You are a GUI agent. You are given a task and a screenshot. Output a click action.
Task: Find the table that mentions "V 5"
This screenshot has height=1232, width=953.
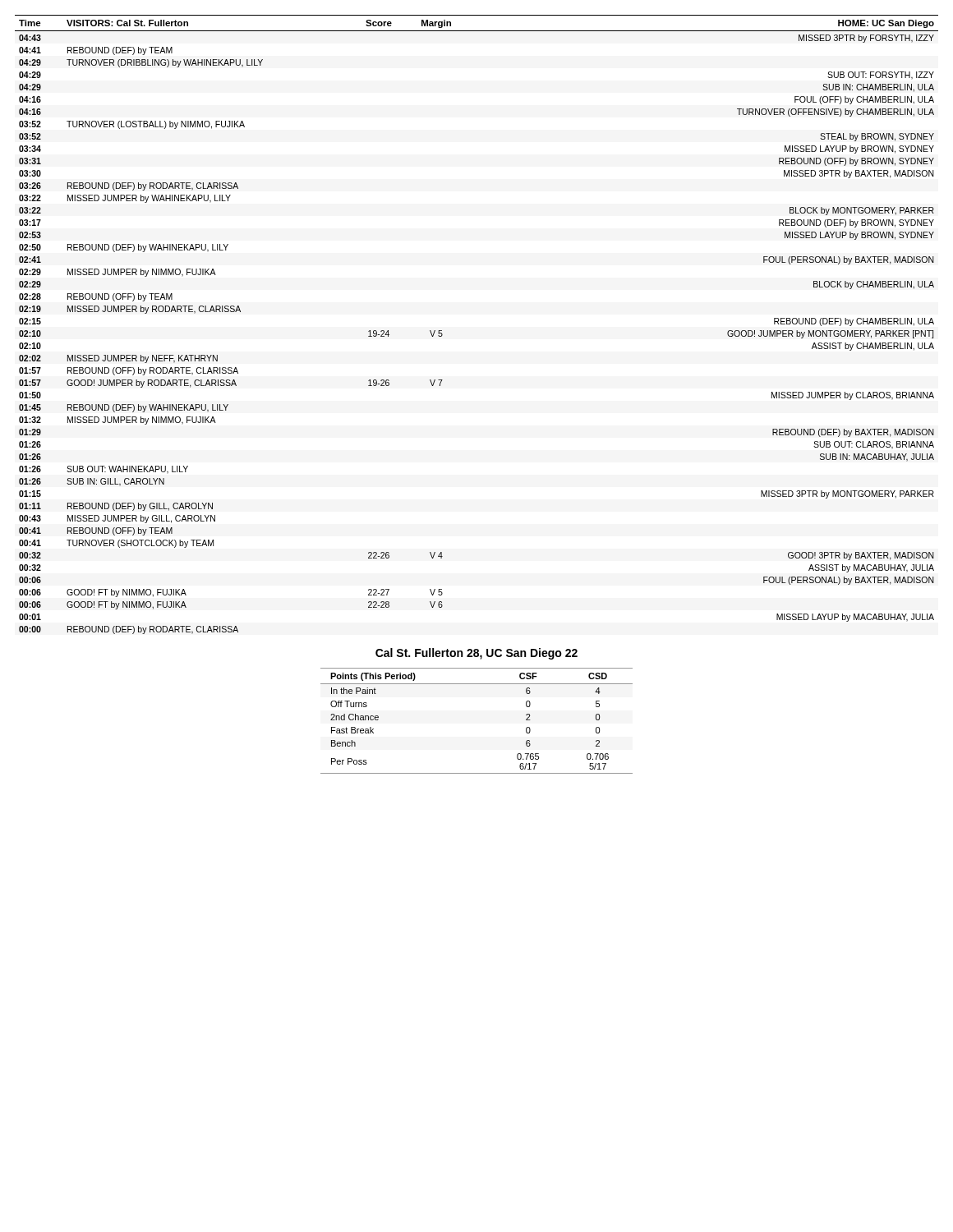point(476,325)
